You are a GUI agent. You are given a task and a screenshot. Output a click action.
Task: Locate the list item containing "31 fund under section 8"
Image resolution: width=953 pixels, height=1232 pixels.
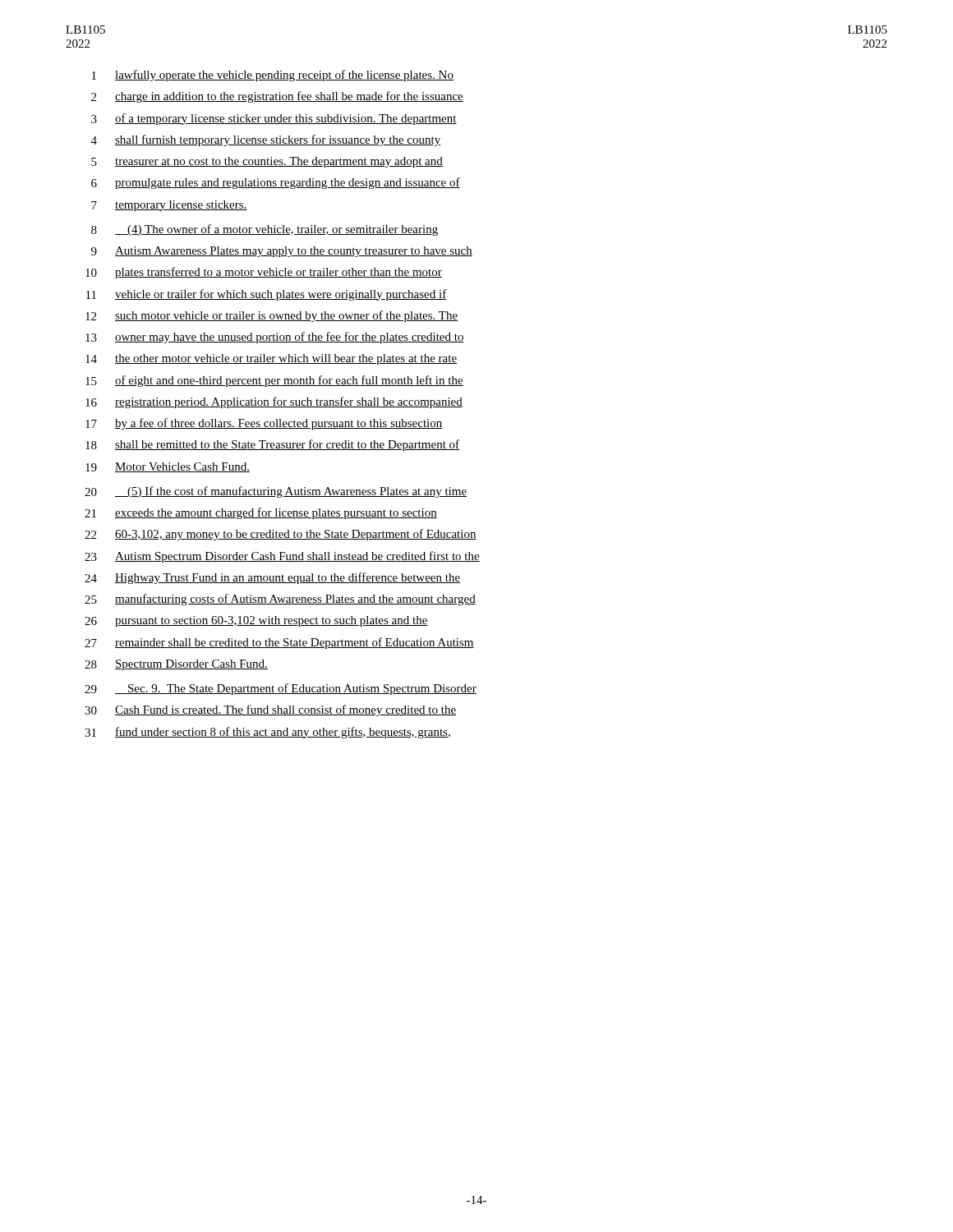[267, 733]
